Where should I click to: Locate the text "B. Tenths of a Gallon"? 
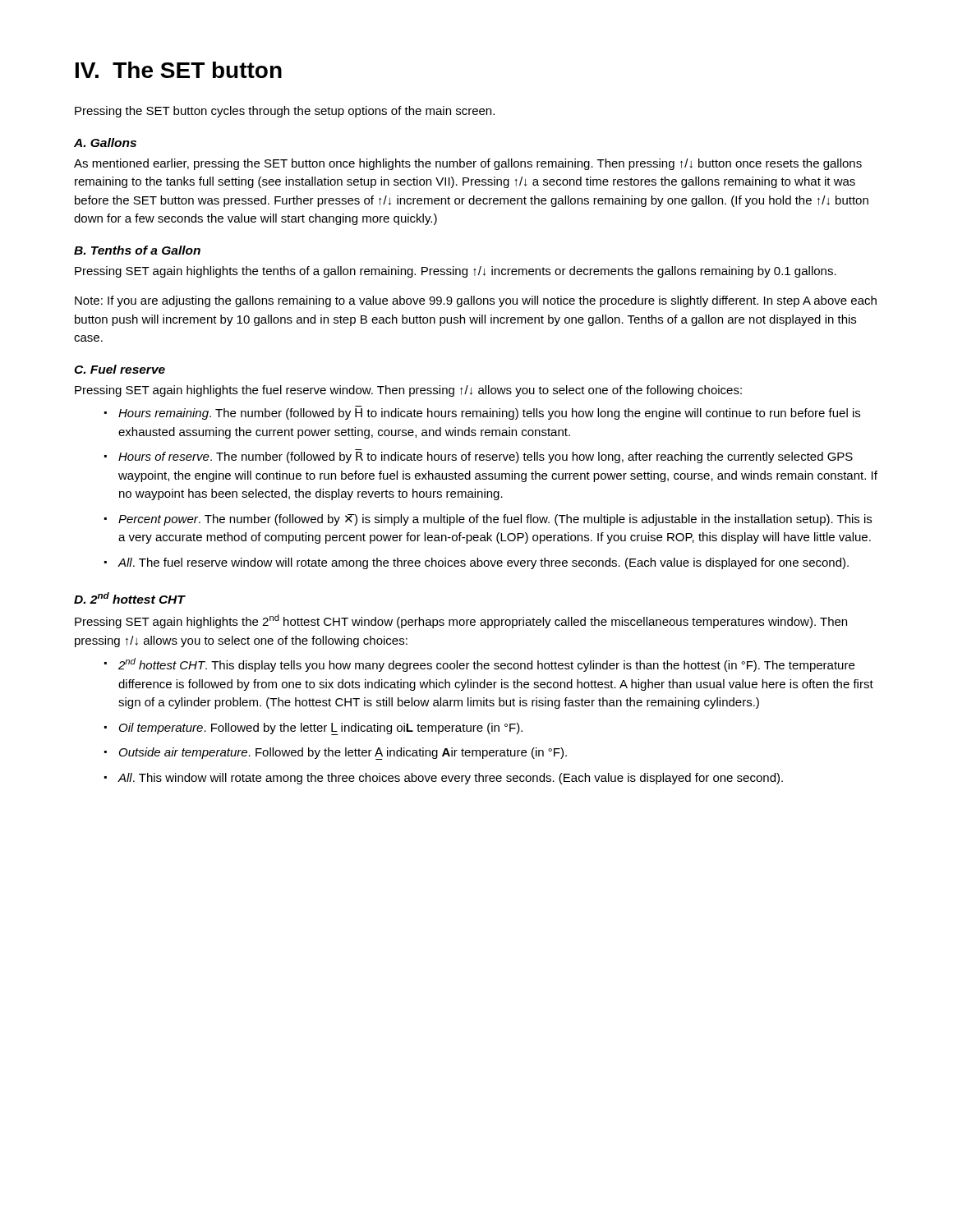coord(137,250)
